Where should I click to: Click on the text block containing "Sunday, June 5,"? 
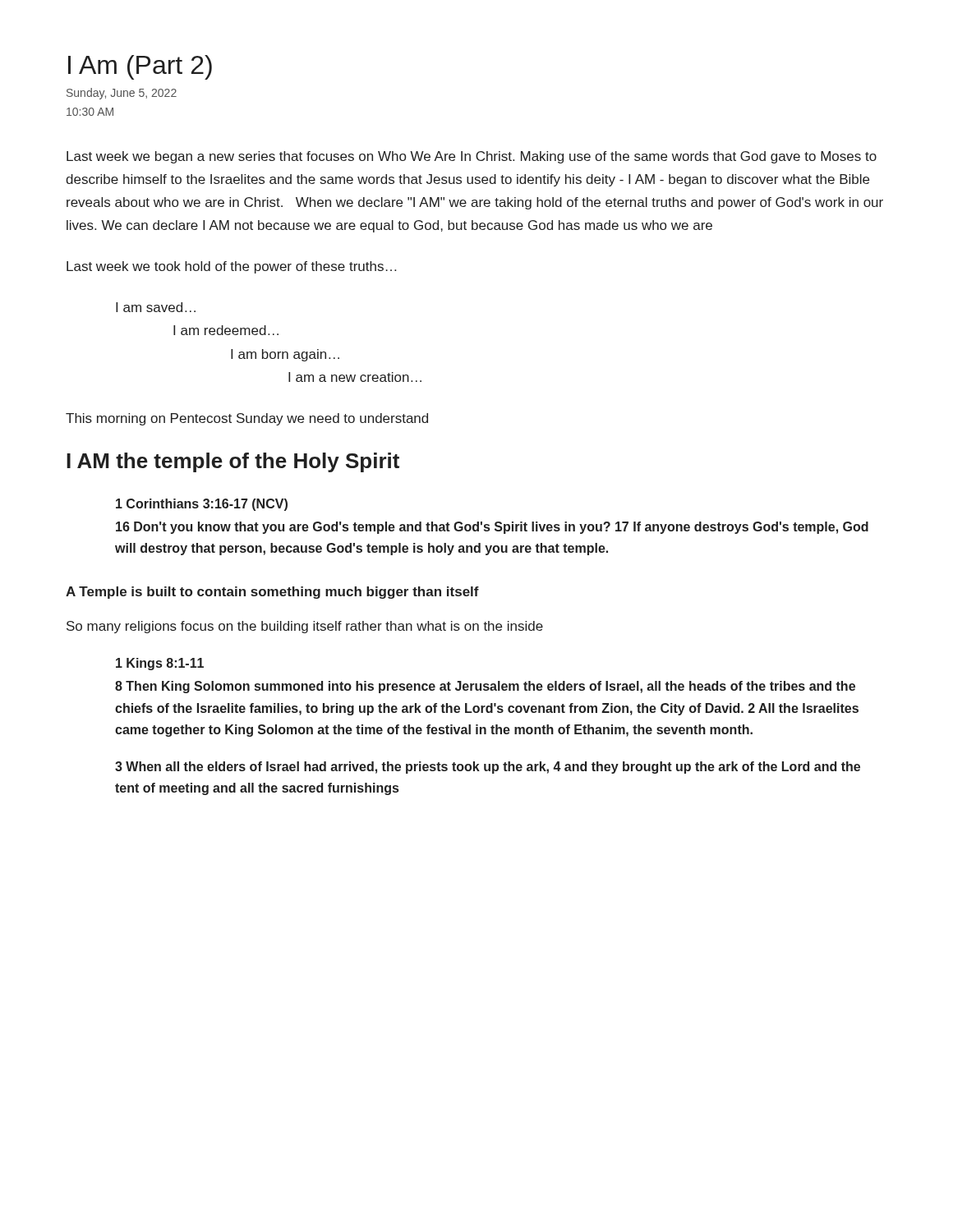[121, 102]
